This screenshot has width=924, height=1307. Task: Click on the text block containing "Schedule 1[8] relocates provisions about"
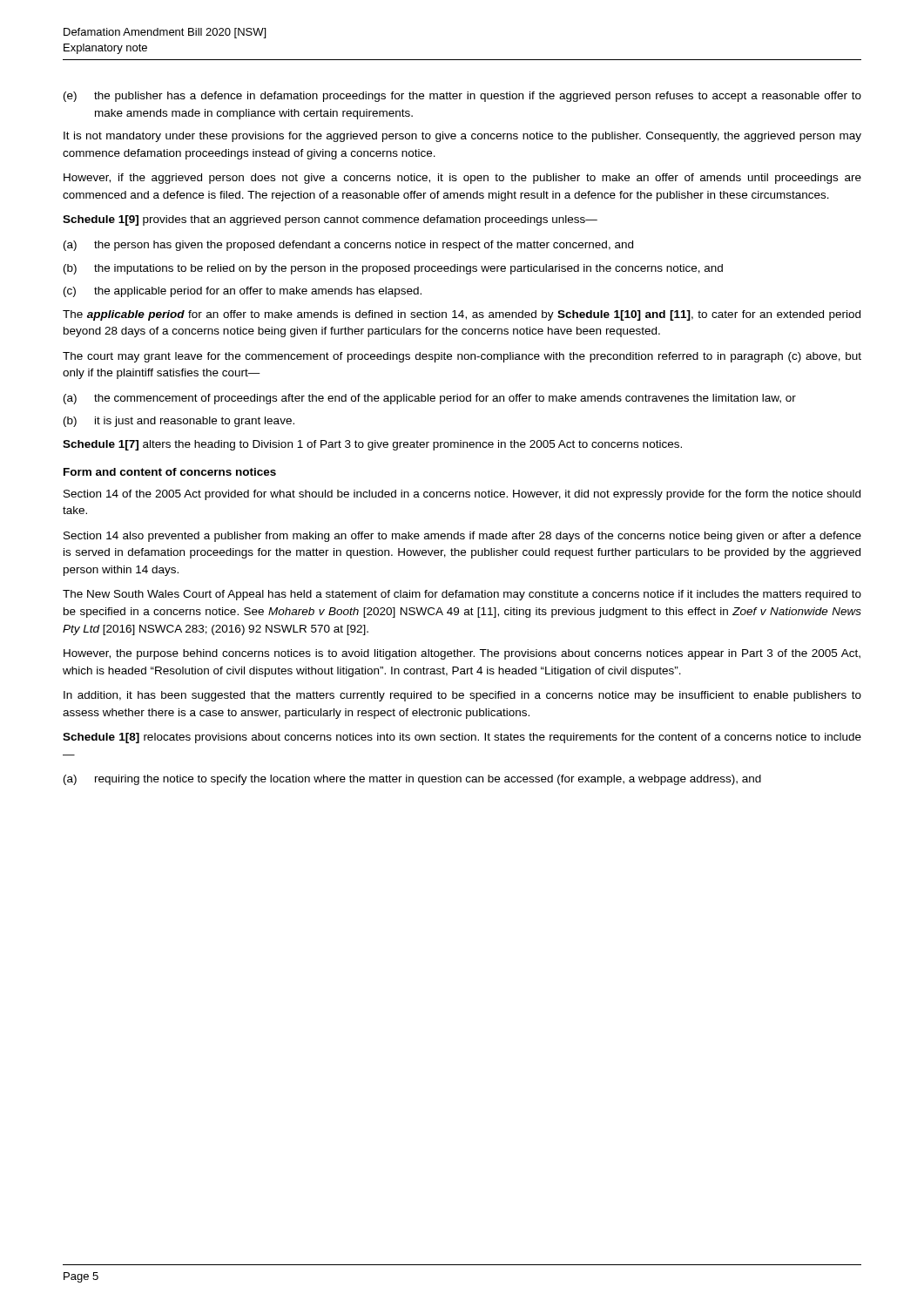click(462, 746)
